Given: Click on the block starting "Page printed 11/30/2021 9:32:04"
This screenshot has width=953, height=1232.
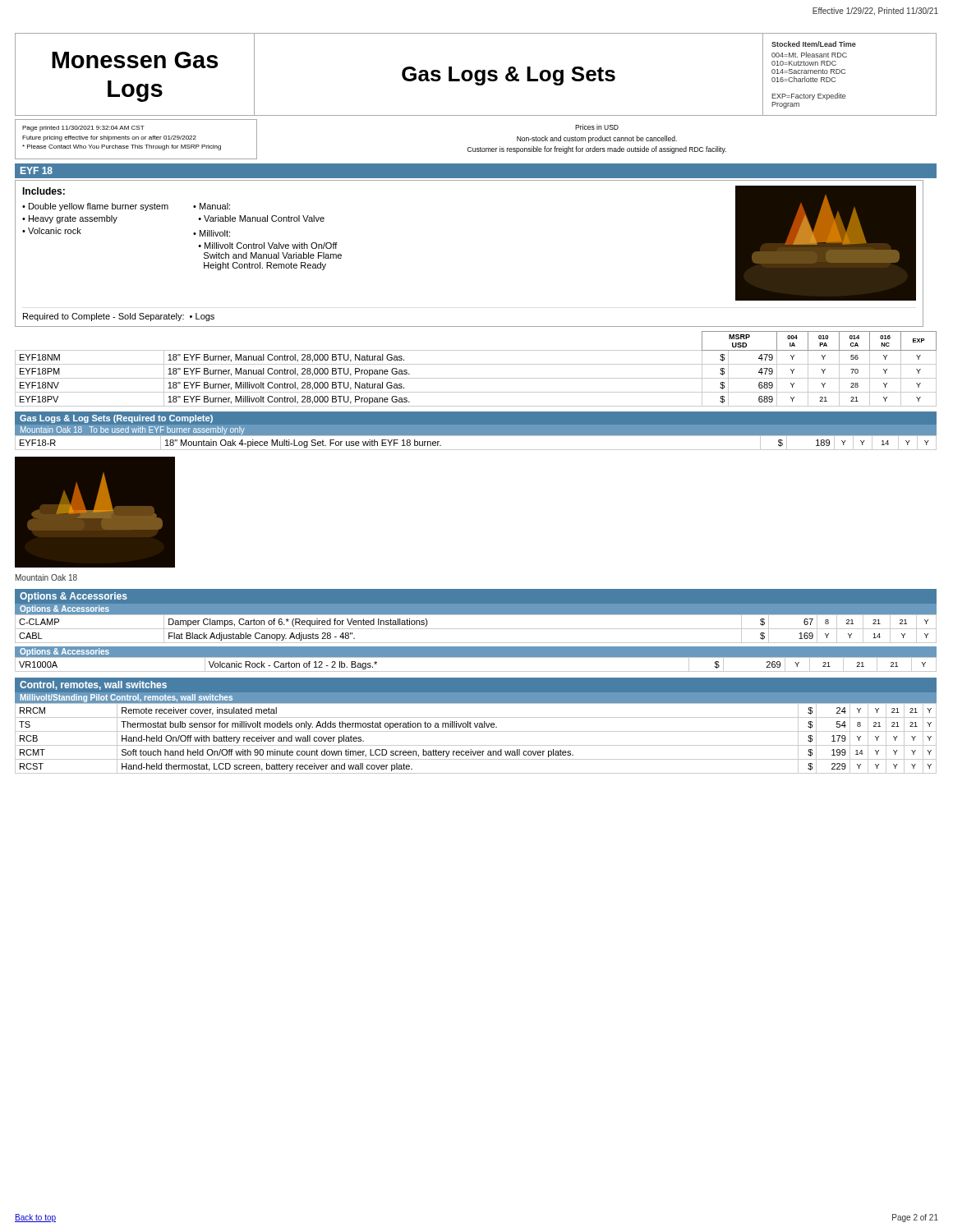Looking at the screenshot, I should (x=122, y=137).
